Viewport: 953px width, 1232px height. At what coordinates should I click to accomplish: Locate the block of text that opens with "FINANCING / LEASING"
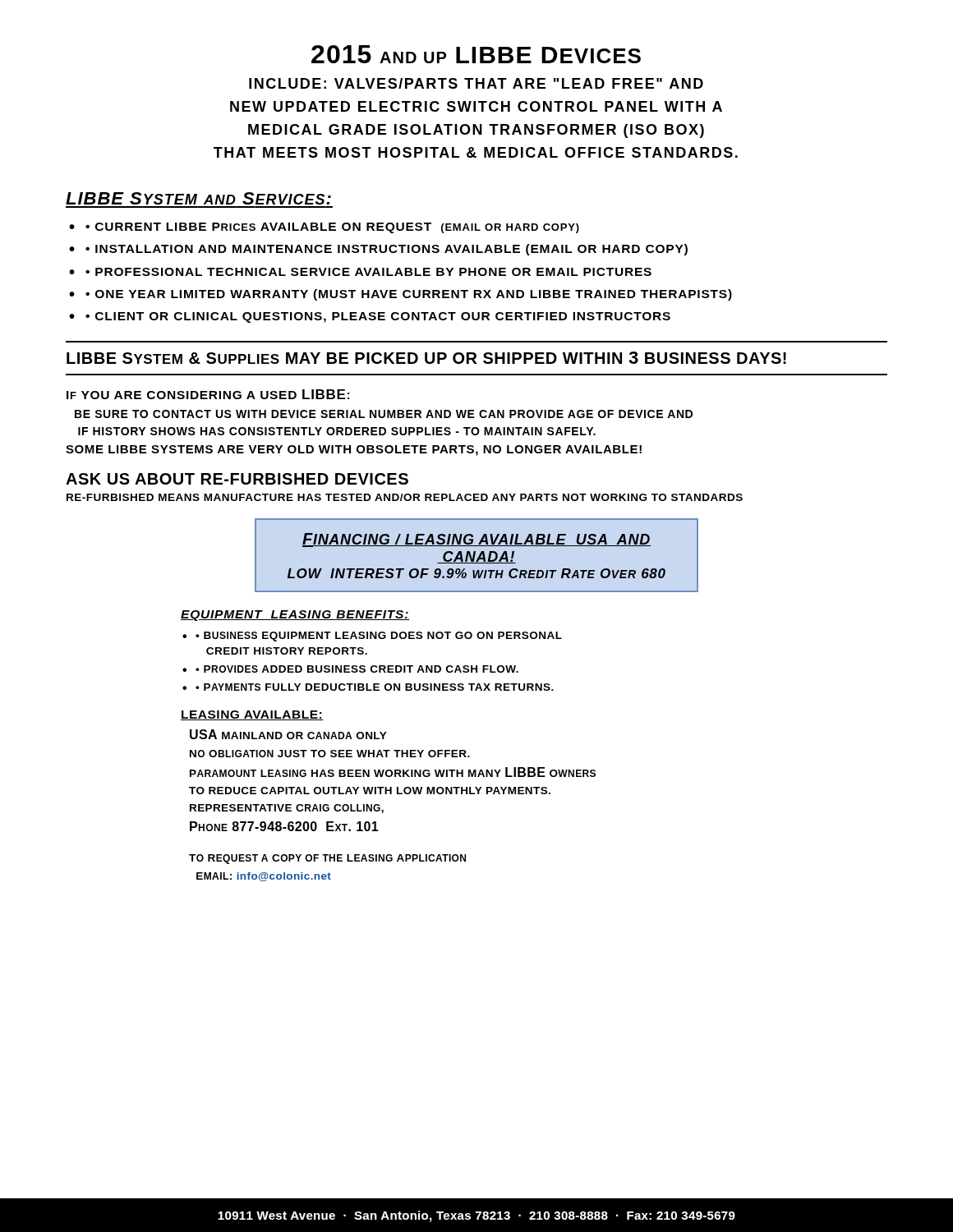(476, 556)
